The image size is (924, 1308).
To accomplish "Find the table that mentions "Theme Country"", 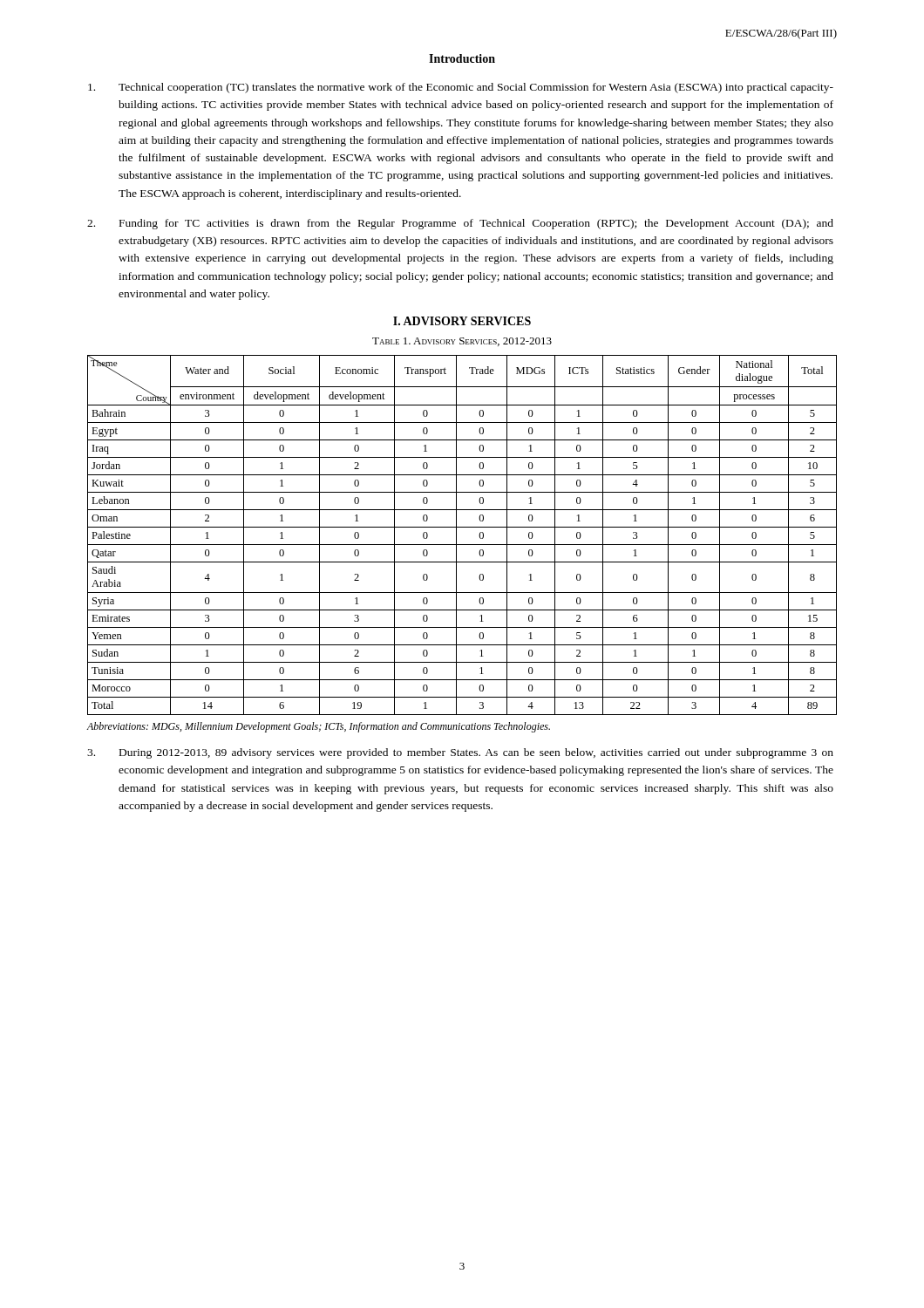I will click(462, 535).
